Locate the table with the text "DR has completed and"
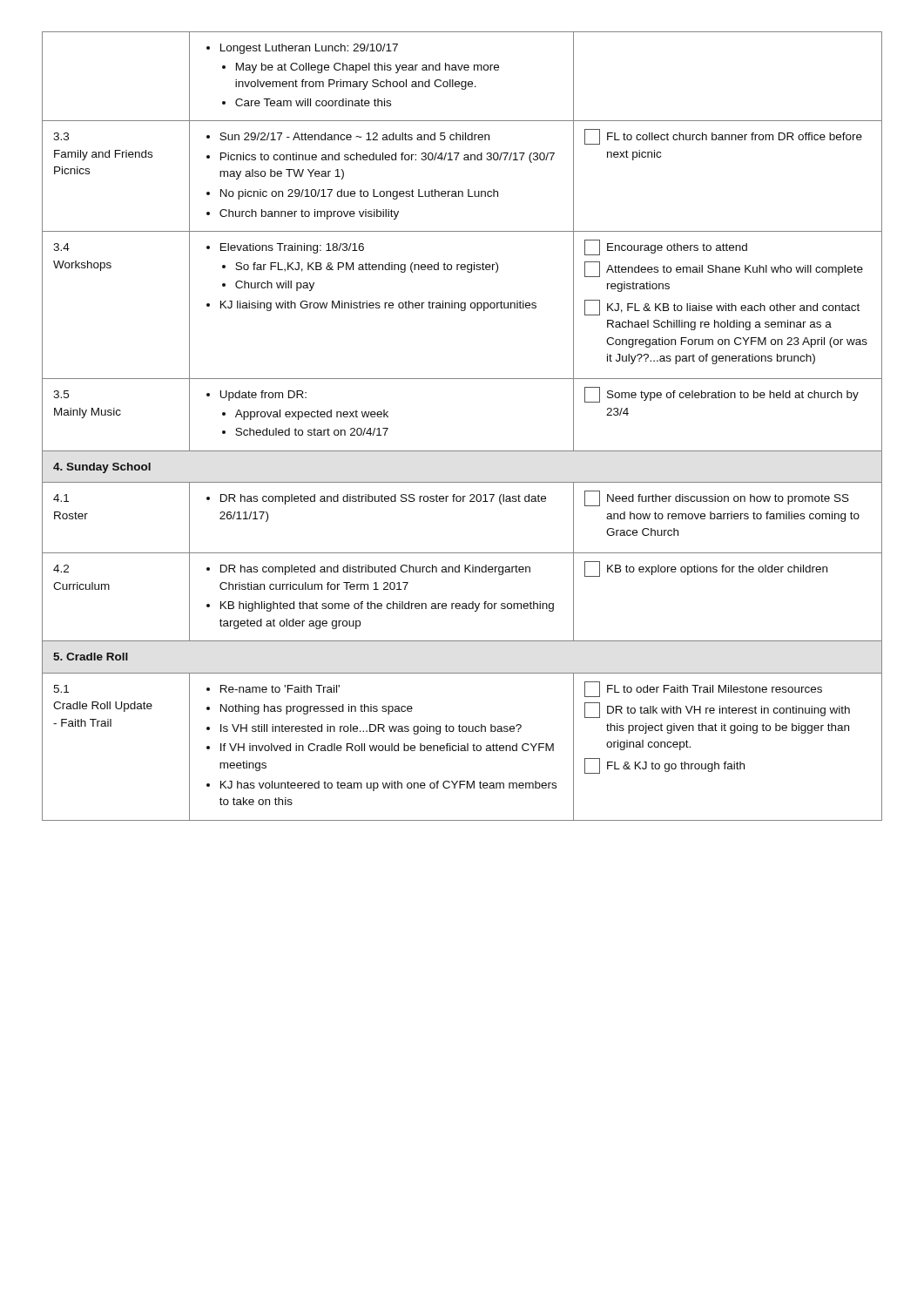 (462, 426)
